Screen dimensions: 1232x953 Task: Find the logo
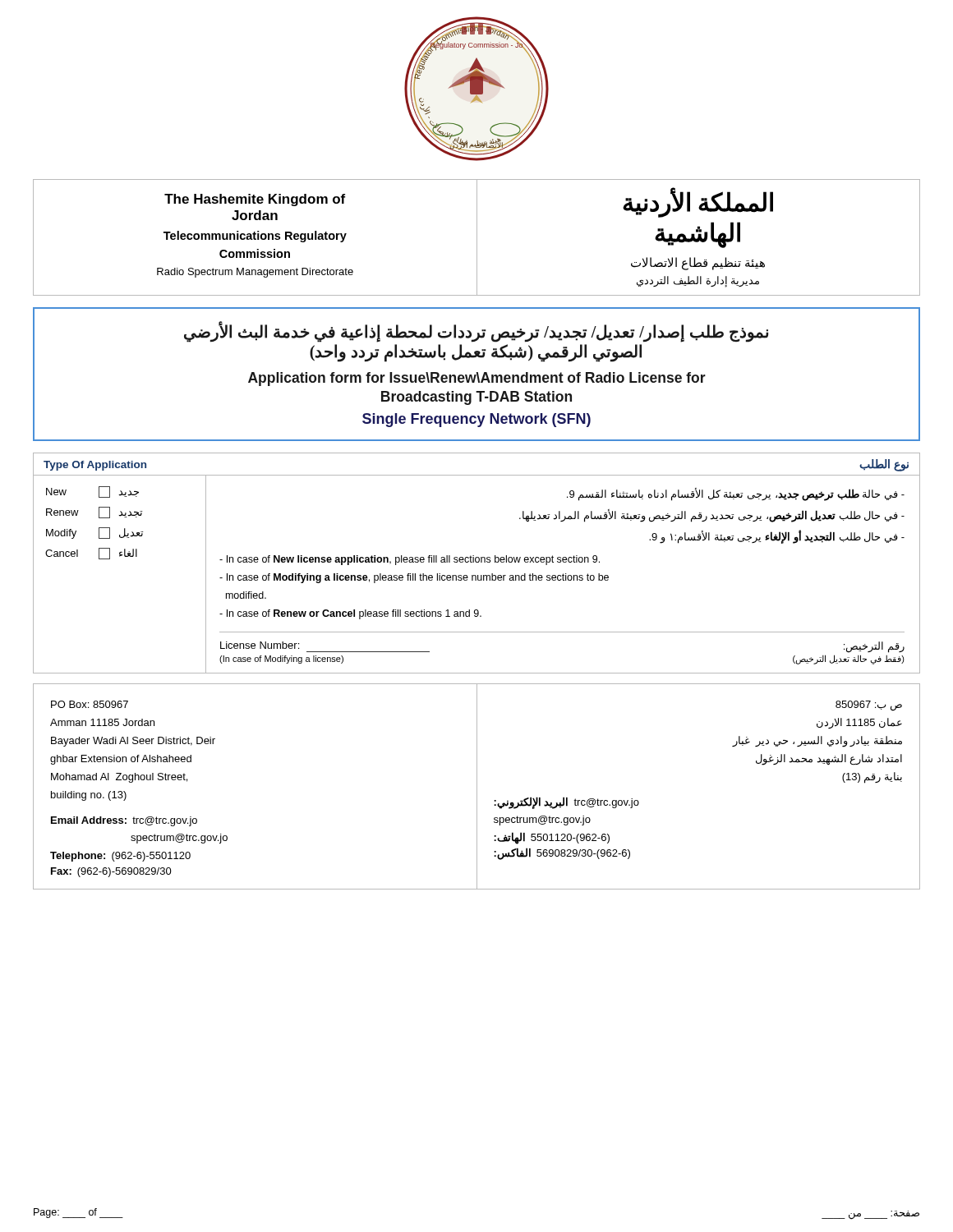pyautogui.click(x=476, y=87)
